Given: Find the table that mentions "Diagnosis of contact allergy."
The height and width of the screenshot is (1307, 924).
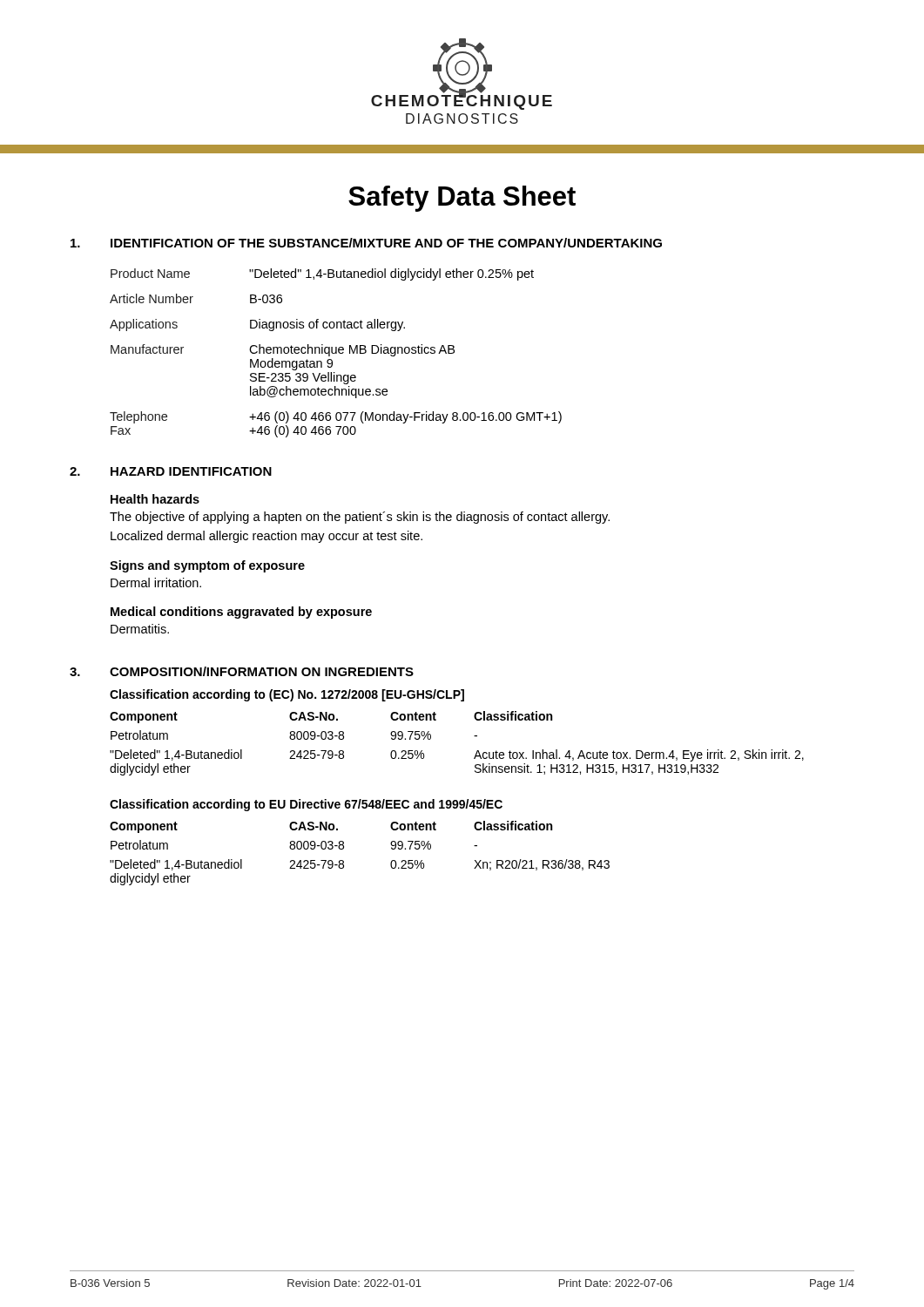Looking at the screenshot, I should click(462, 353).
